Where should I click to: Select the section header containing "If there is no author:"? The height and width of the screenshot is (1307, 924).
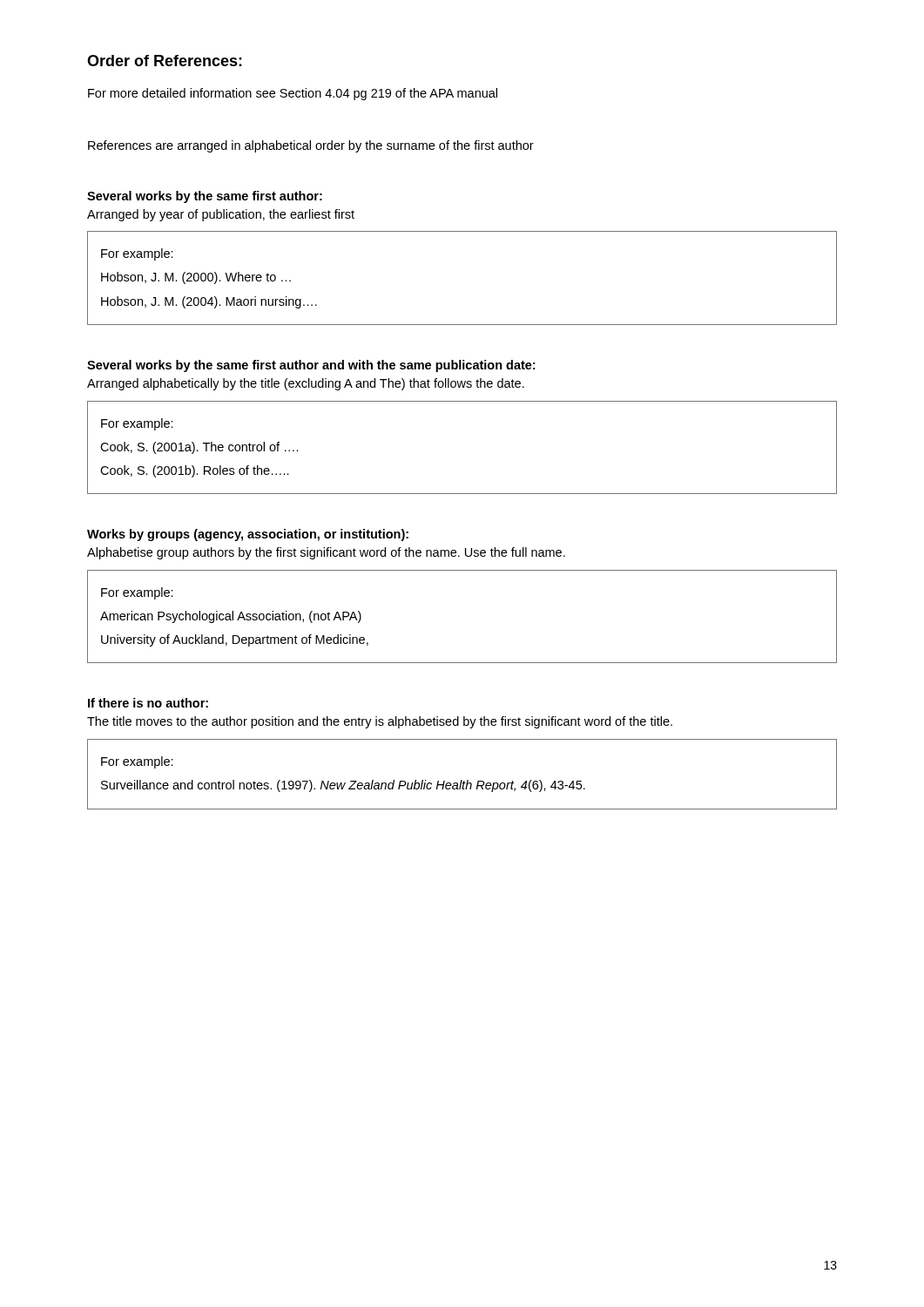(x=148, y=704)
